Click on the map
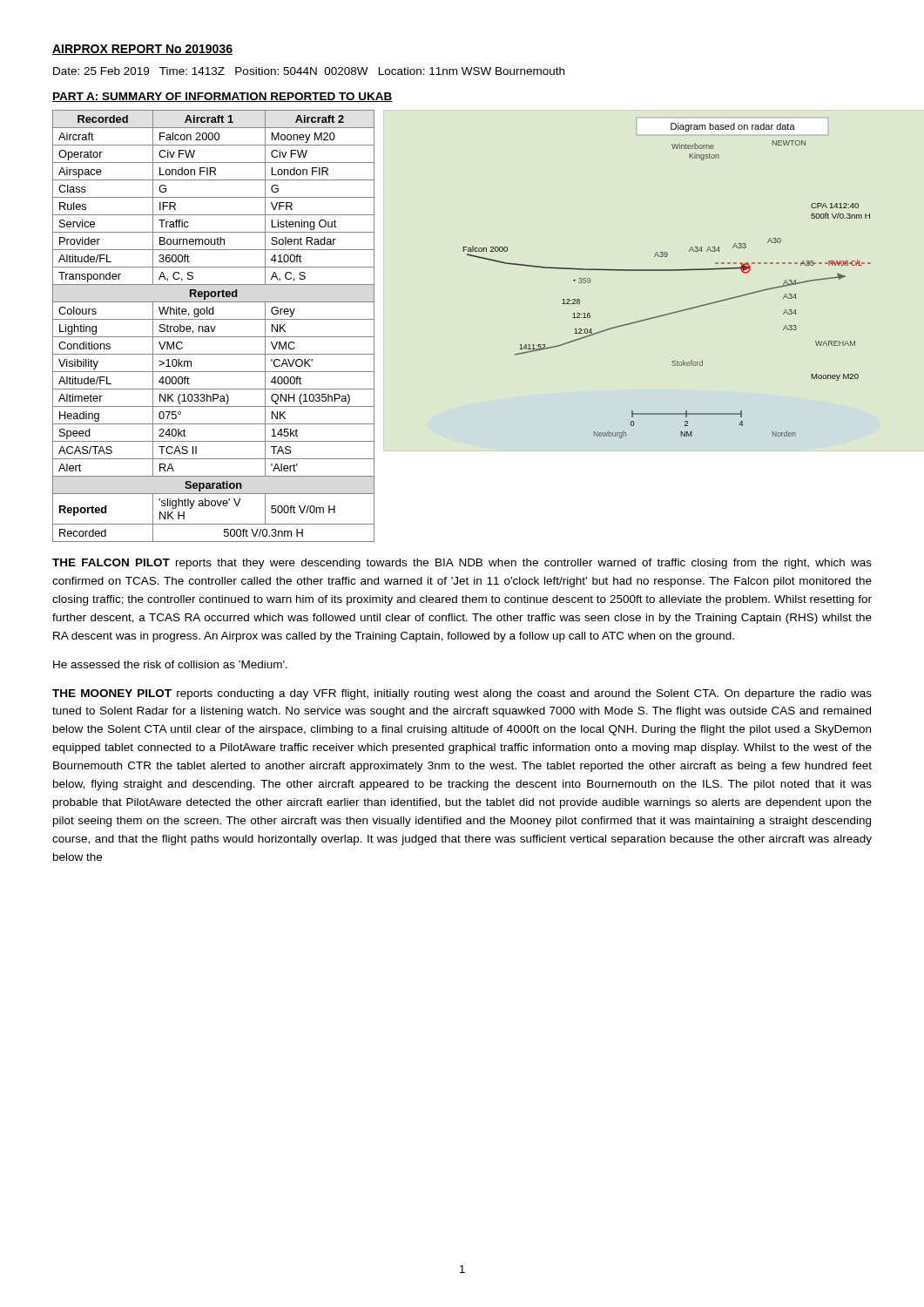Image resolution: width=924 pixels, height=1307 pixels. pyautogui.click(x=627, y=326)
